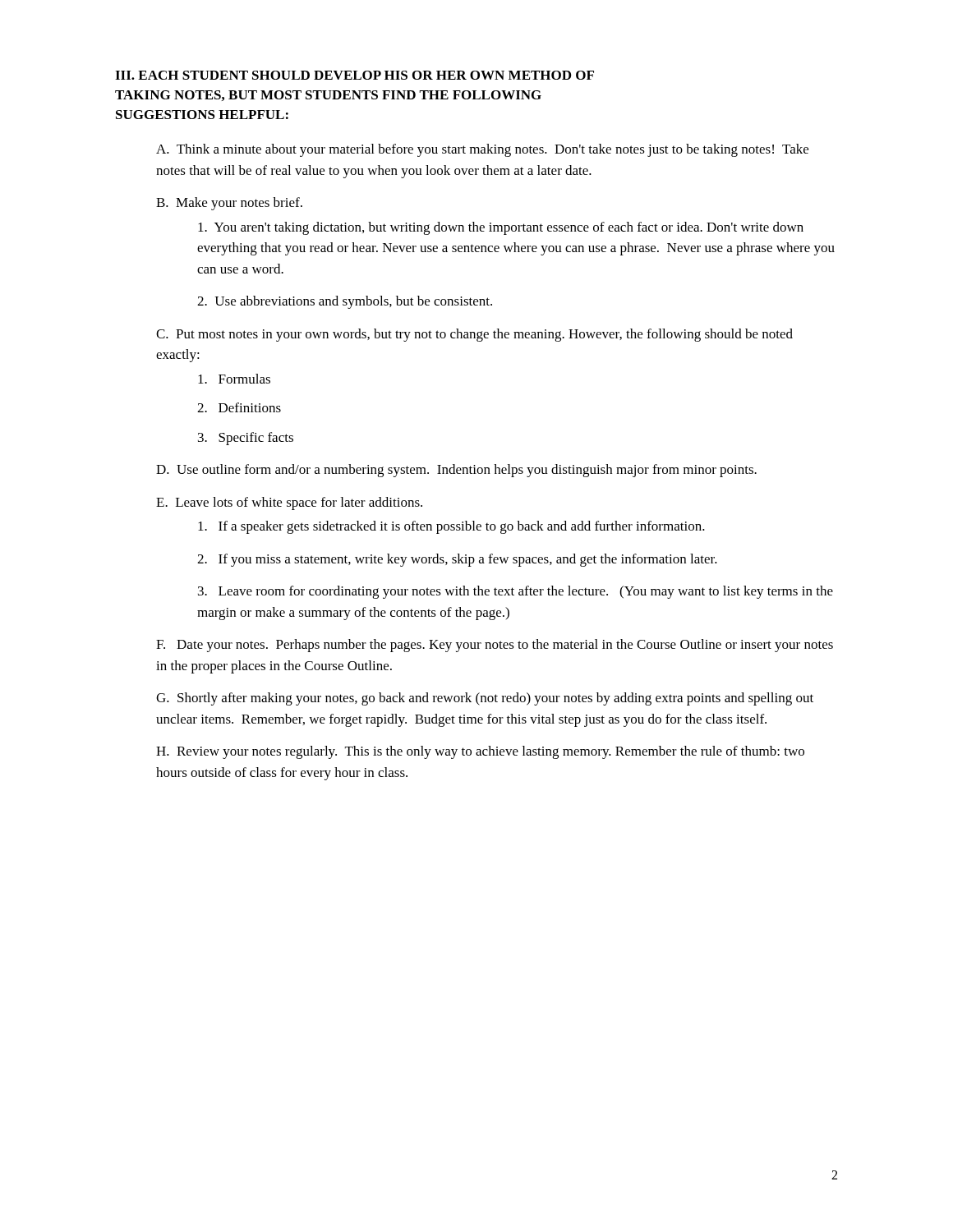Screen dimensions: 1232x953
Task: Find the text starting "C. Put most"
Action: [474, 344]
